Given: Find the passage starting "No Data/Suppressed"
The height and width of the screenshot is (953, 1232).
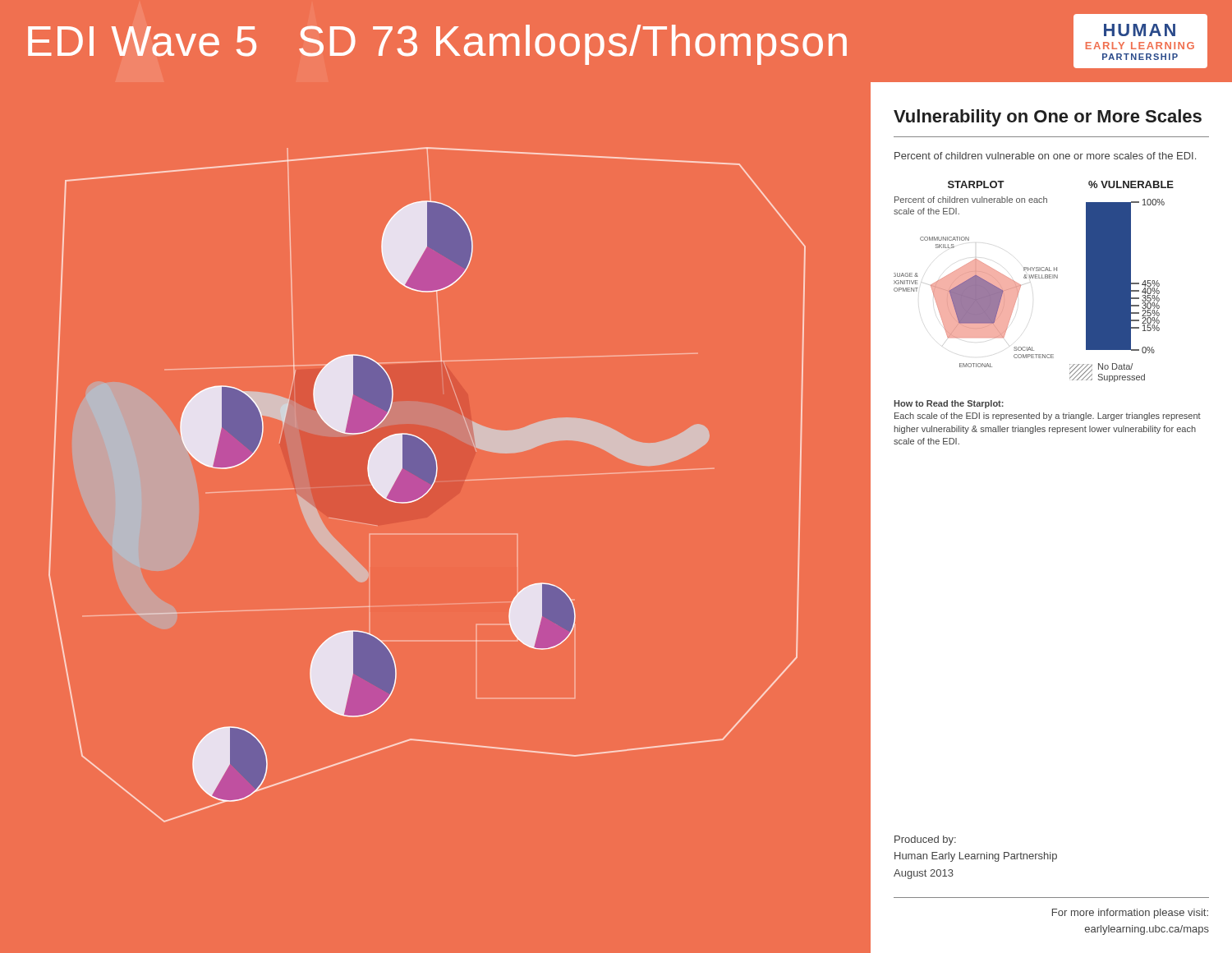Looking at the screenshot, I should pos(1121,372).
